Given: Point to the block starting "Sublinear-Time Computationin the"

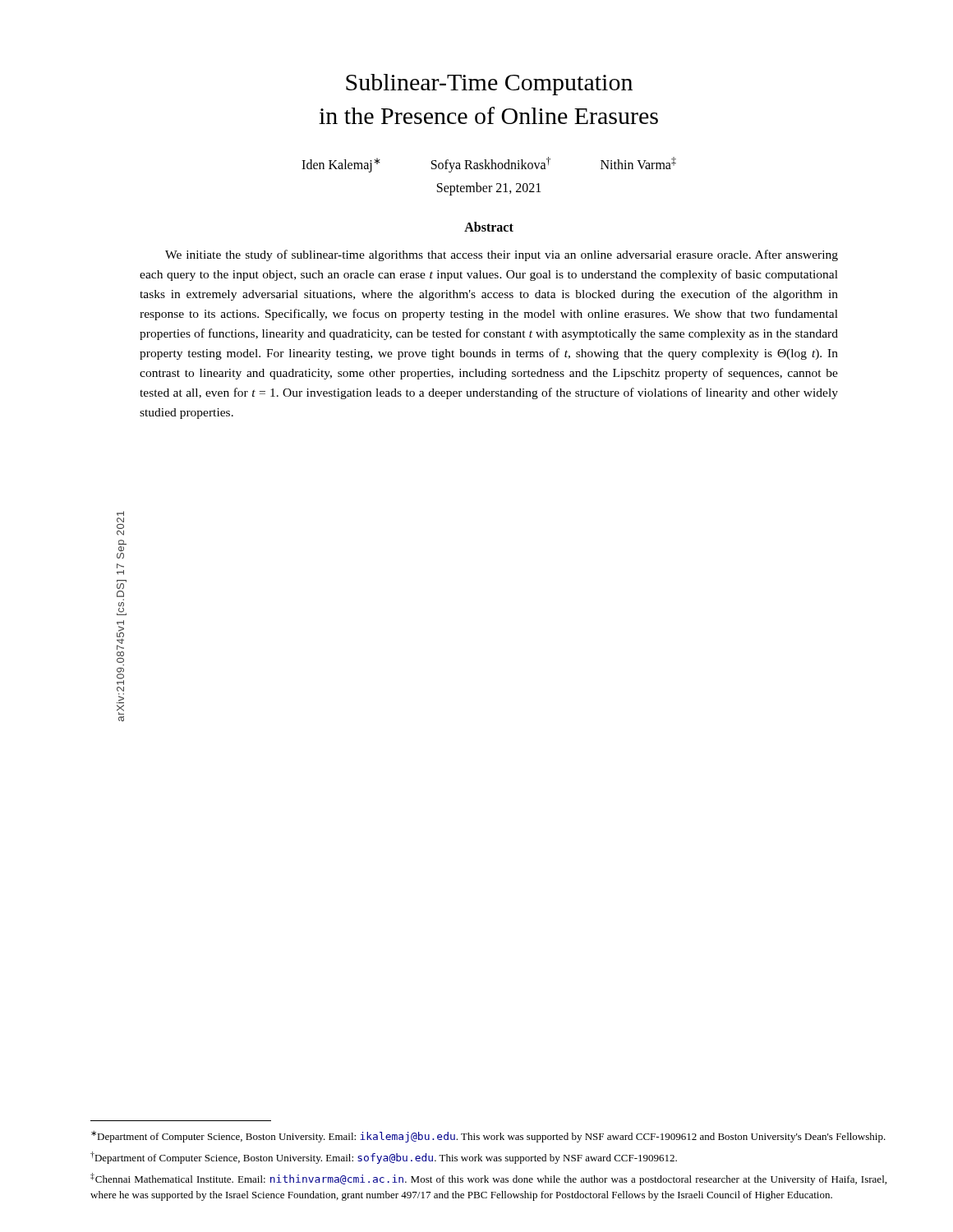Looking at the screenshot, I should tap(489, 99).
